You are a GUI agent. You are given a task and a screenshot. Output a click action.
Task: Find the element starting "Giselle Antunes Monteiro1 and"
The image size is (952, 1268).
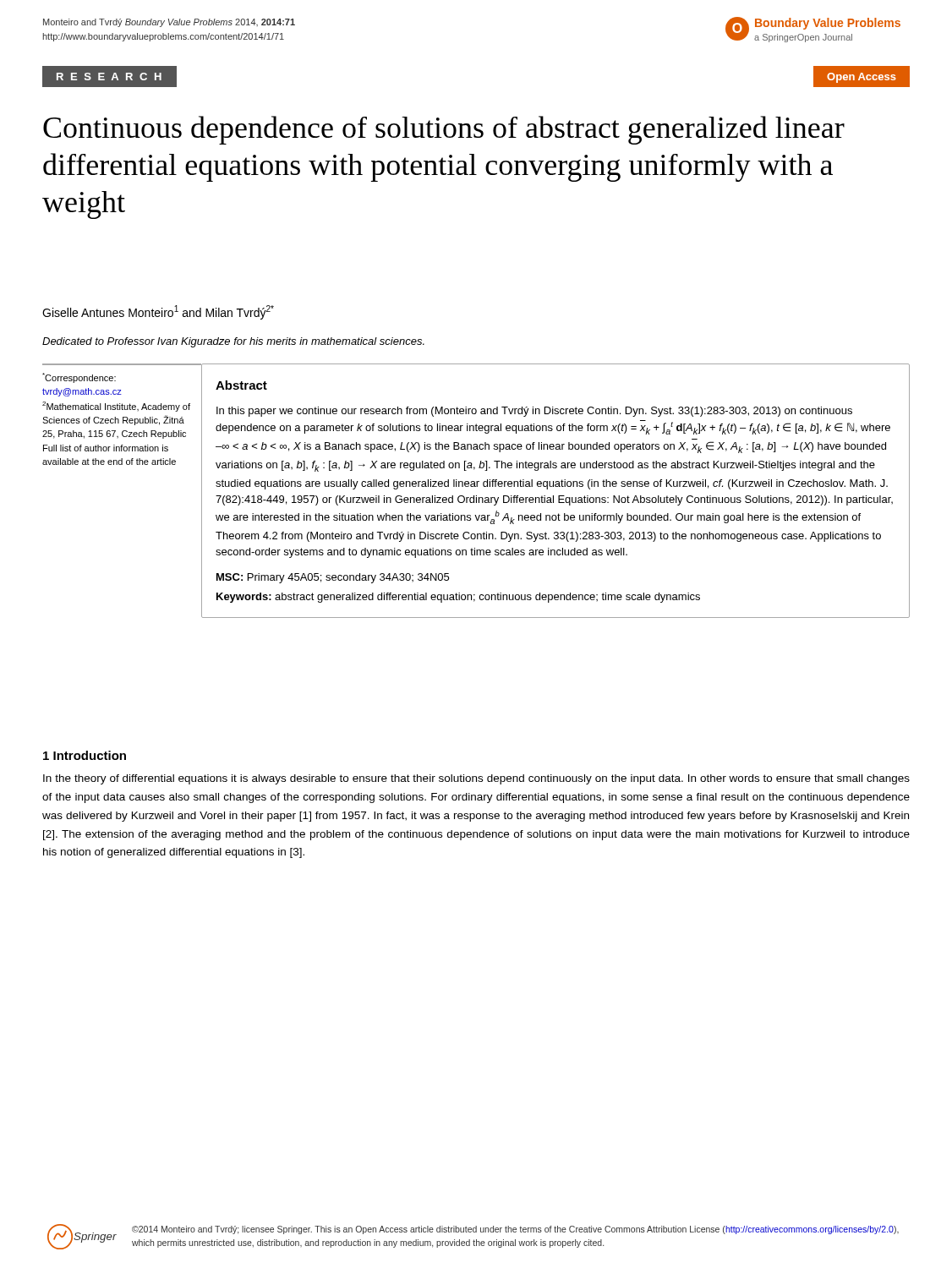tap(158, 312)
